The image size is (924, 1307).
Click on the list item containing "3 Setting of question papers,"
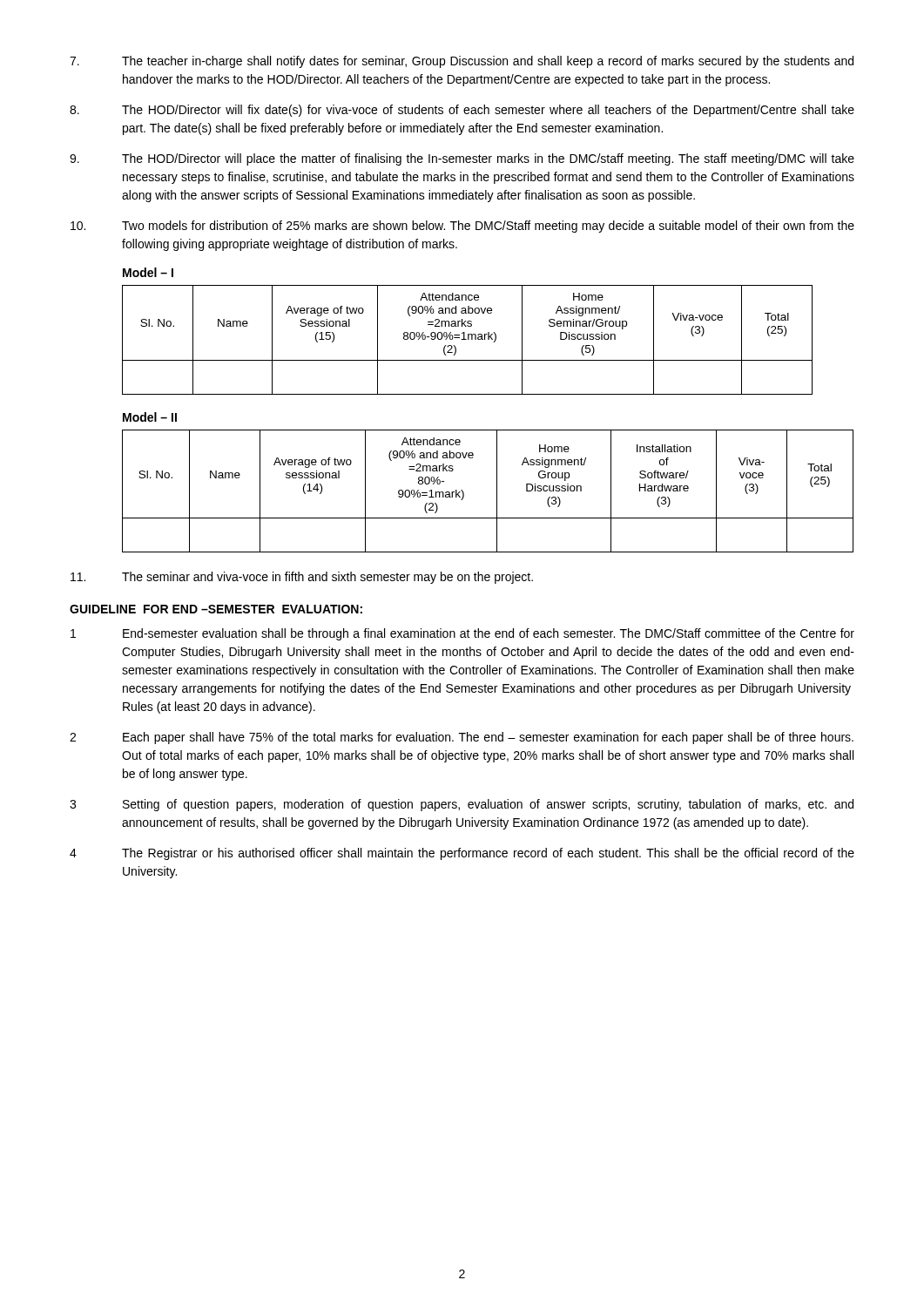[x=462, y=814]
